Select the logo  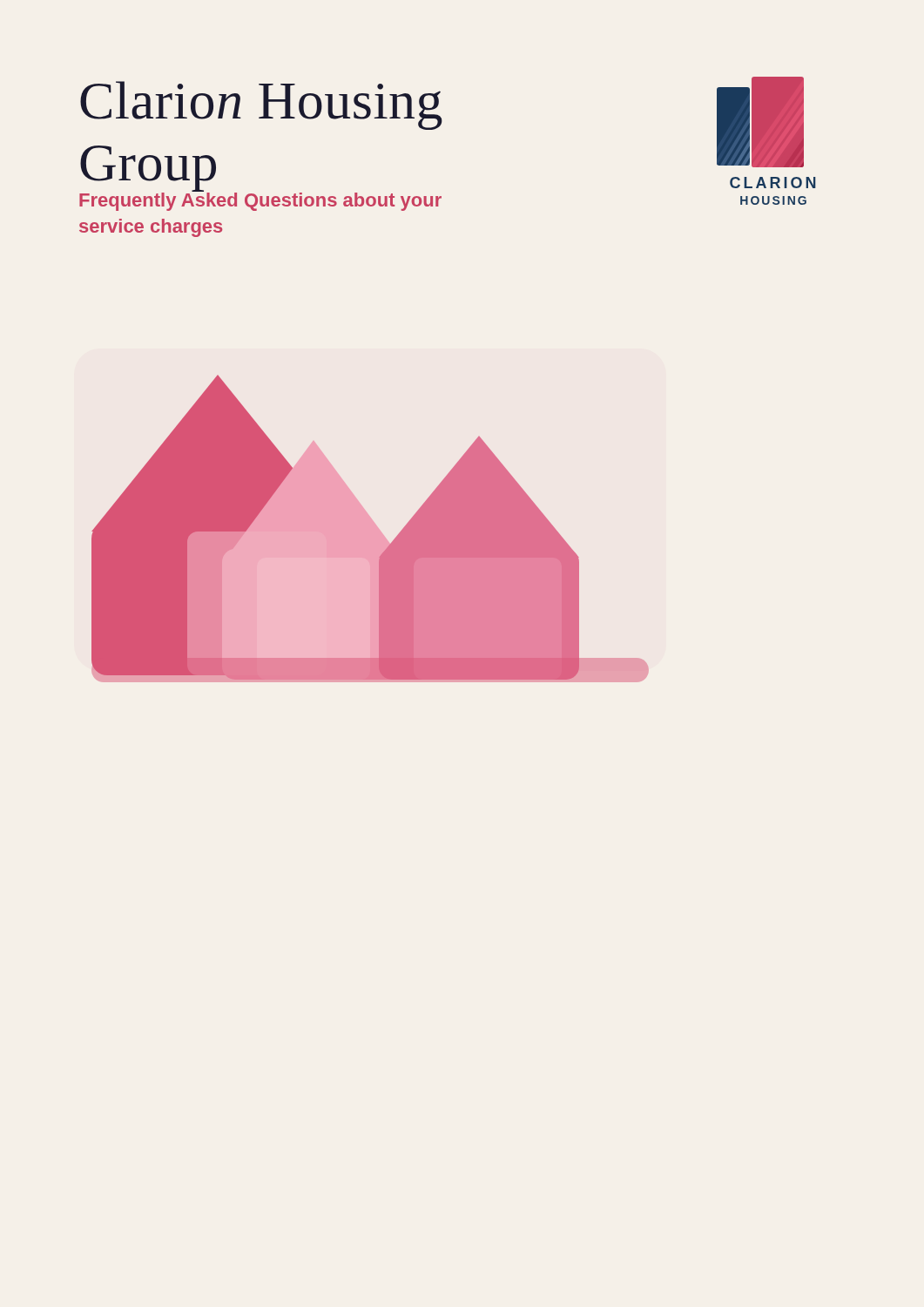pyautogui.click(x=774, y=141)
